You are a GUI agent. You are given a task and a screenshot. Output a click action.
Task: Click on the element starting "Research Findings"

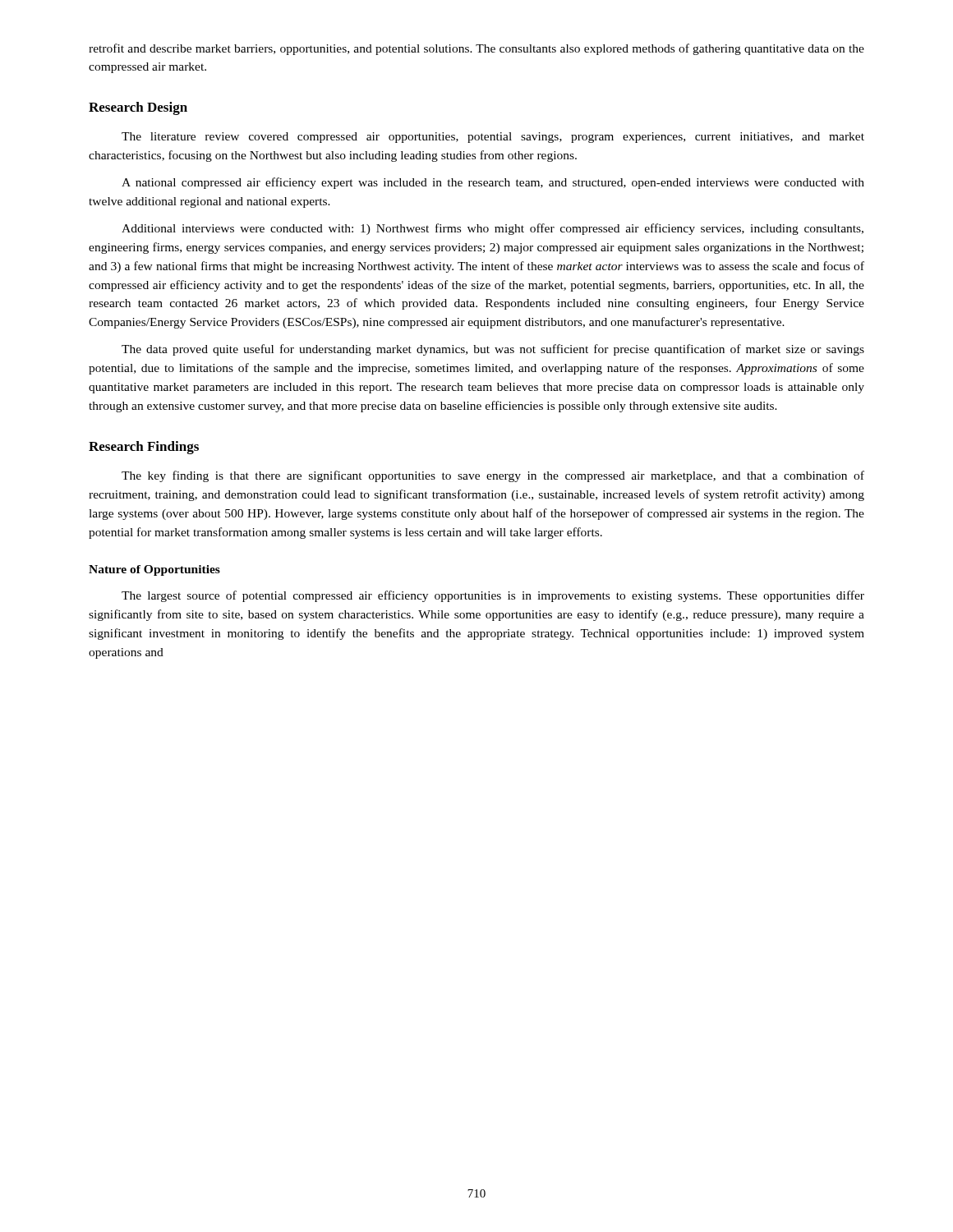click(x=144, y=448)
